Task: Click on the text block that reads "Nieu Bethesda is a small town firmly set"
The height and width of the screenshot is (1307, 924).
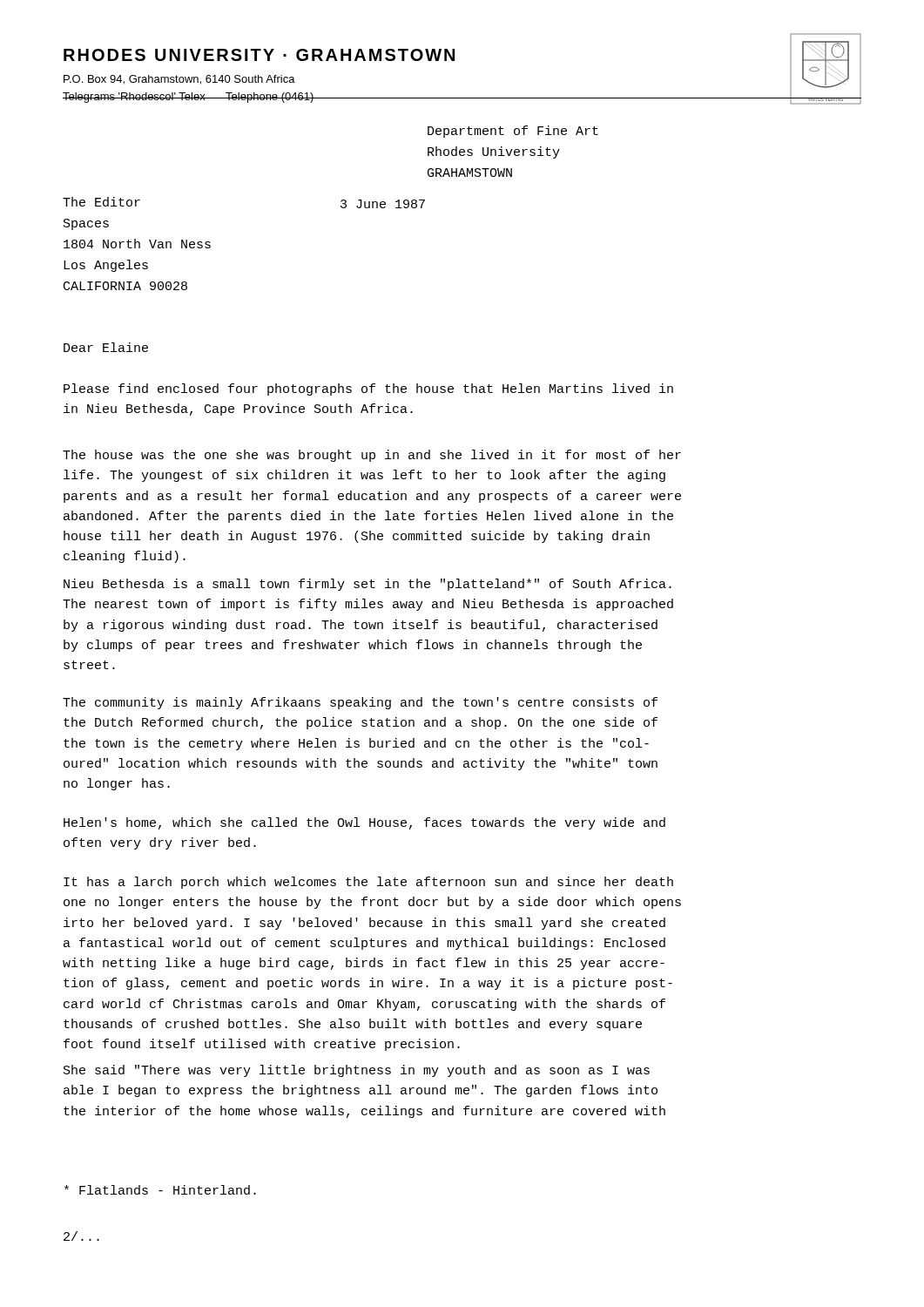Action: click(x=368, y=626)
